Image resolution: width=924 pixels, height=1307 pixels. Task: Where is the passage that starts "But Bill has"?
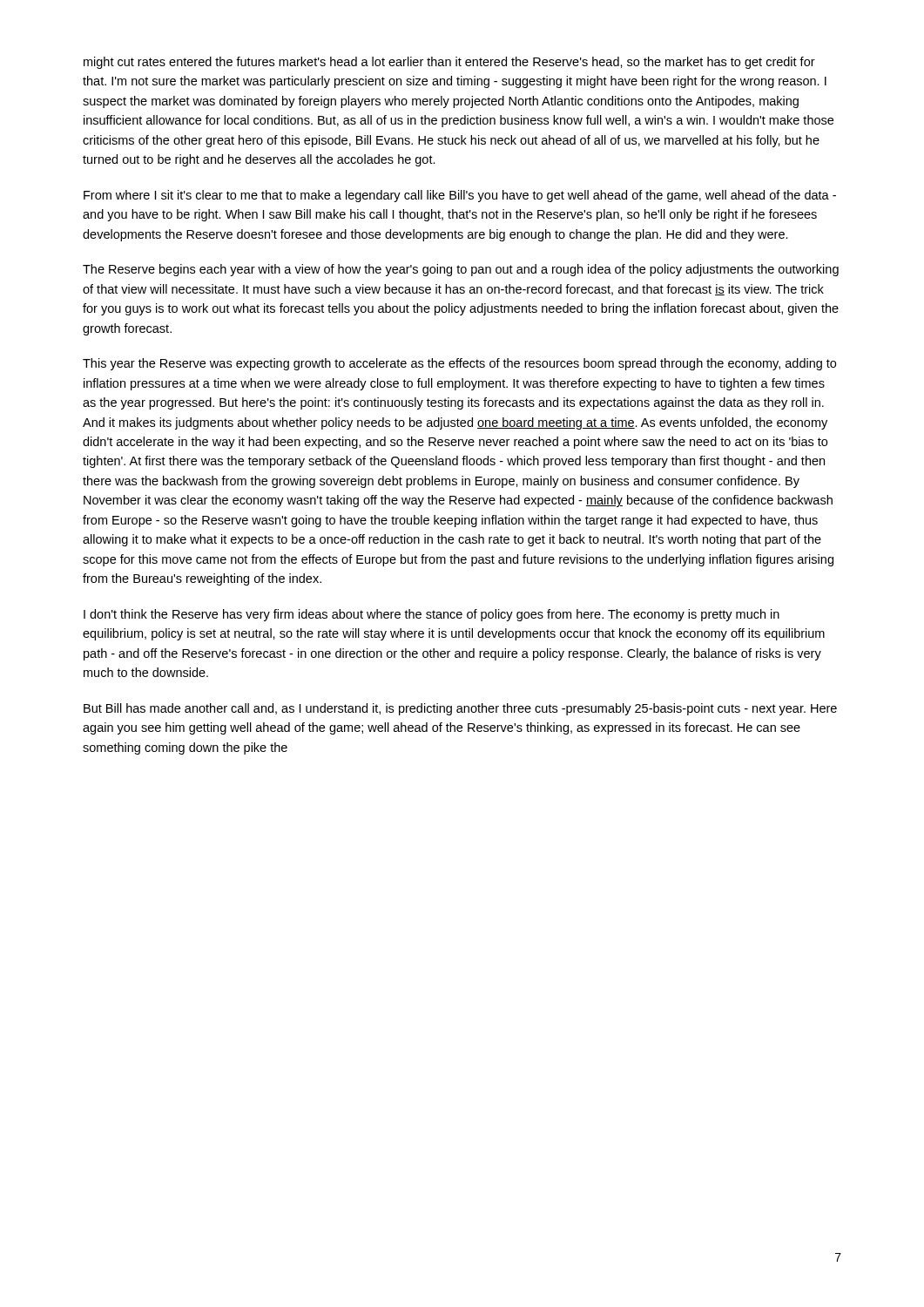[x=460, y=728]
